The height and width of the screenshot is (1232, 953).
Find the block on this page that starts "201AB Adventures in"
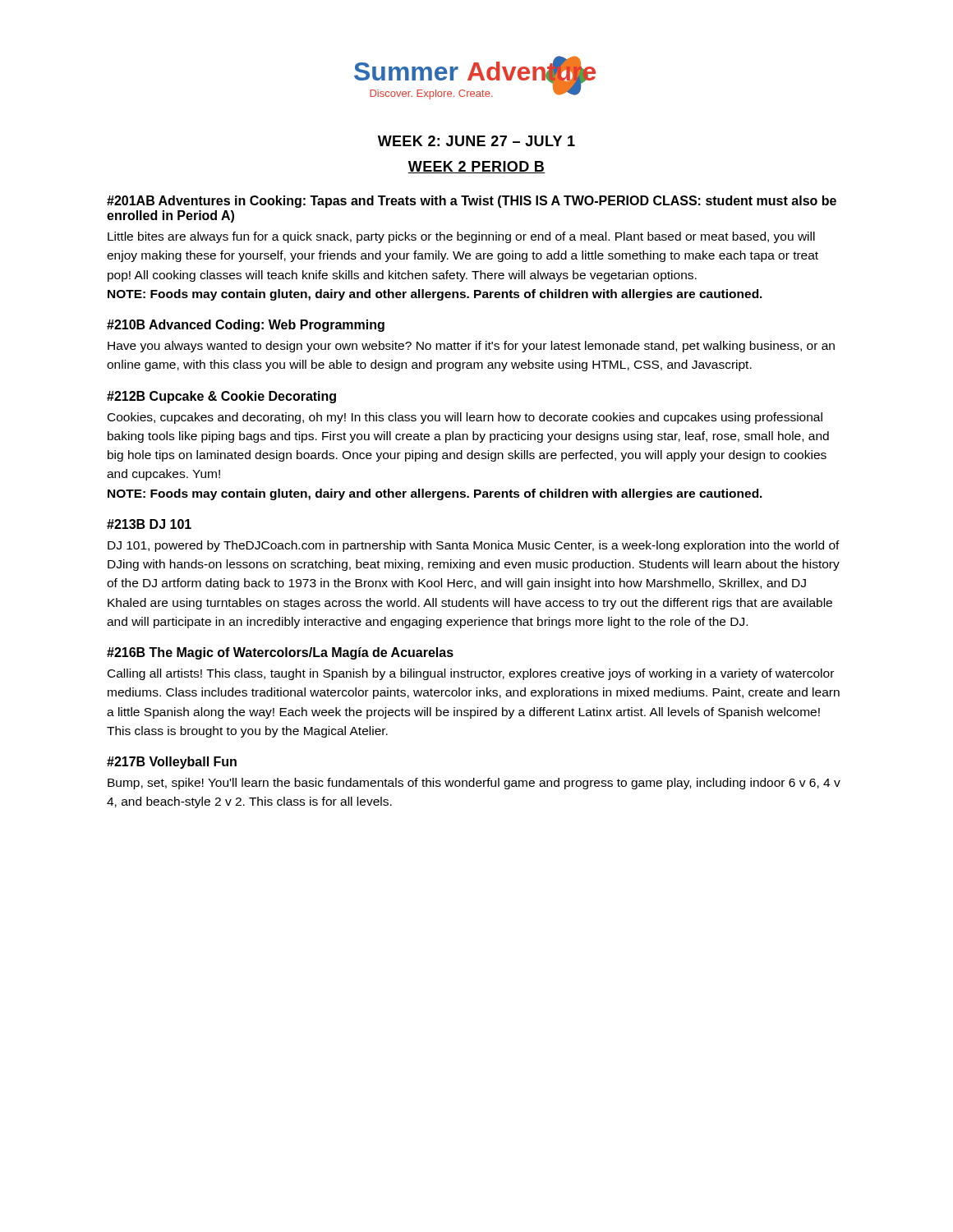(476, 248)
